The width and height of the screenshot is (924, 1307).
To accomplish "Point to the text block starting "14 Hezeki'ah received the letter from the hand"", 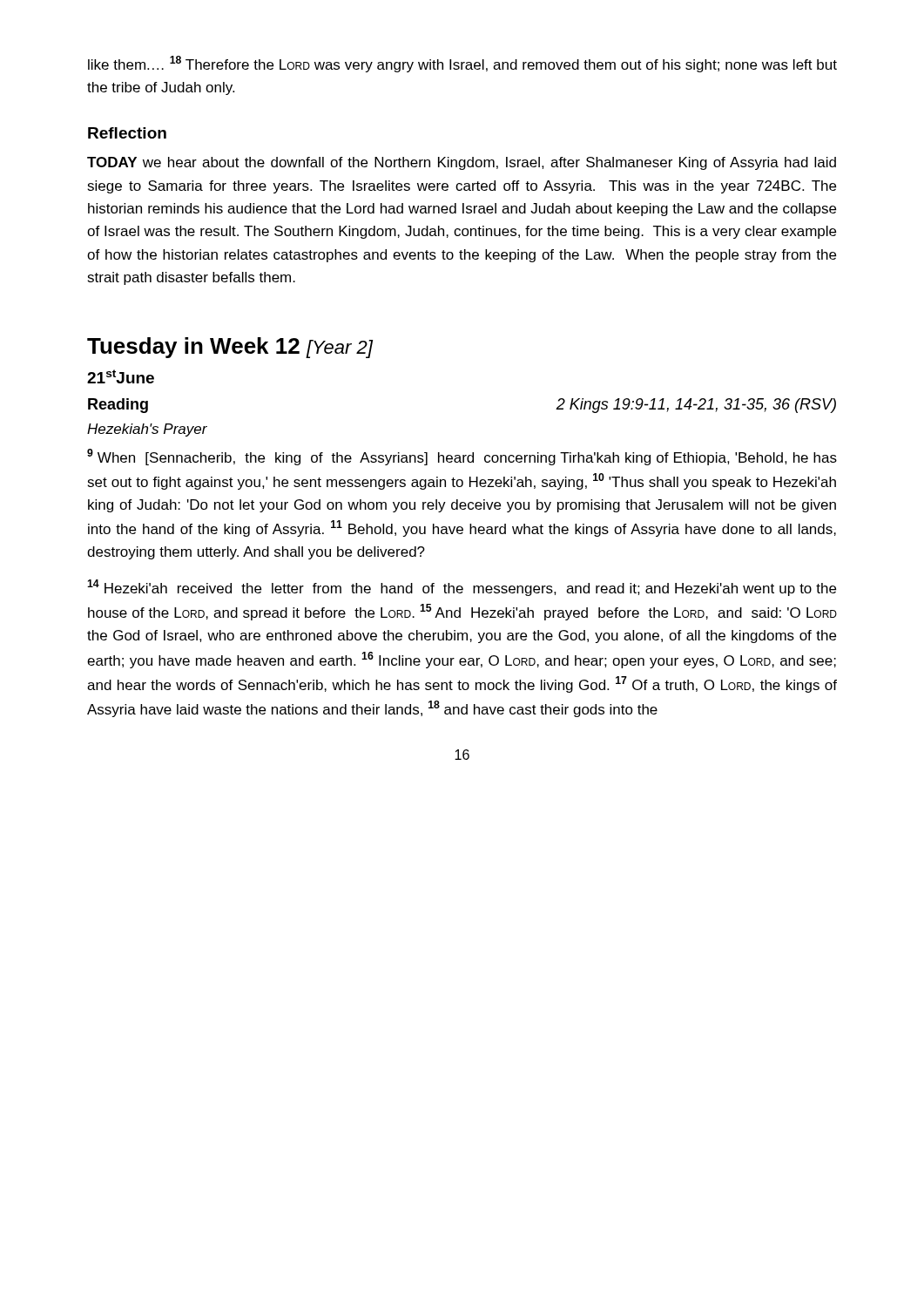I will click(462, 648).
